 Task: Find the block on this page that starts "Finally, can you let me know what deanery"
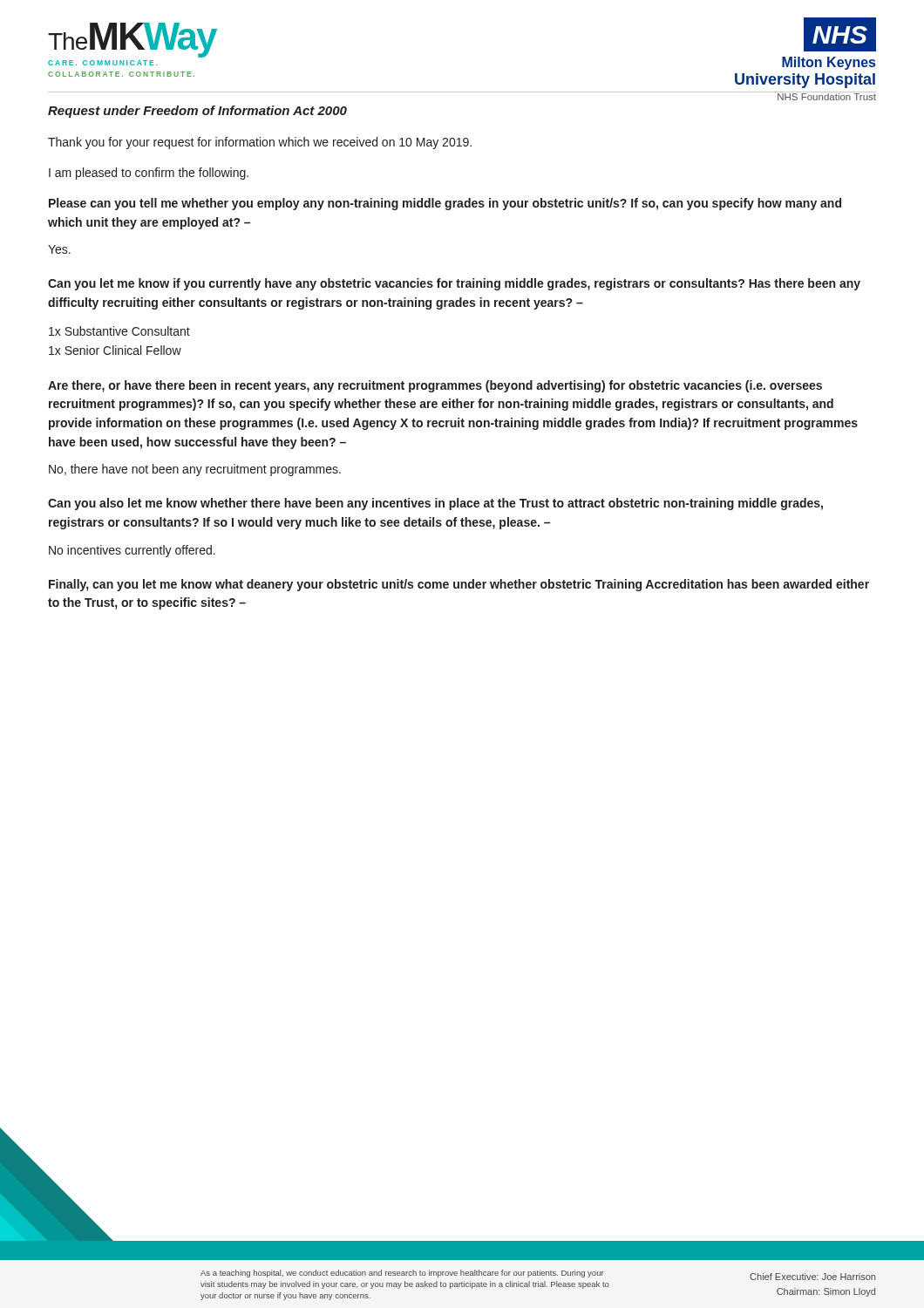click(459, 593)
